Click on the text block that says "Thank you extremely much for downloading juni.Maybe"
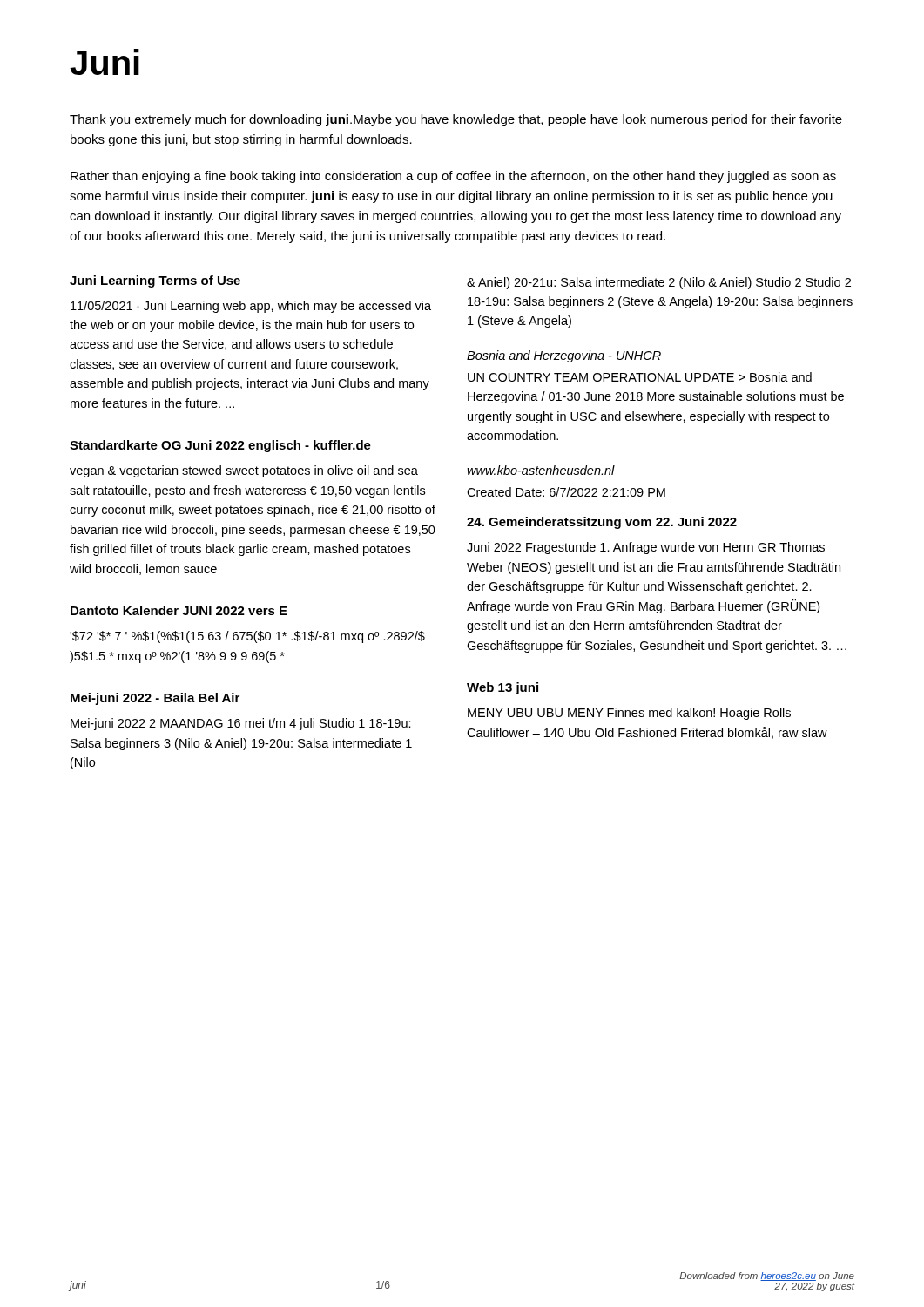Viewport: 924px width, 1307px height. pos(456,129)
